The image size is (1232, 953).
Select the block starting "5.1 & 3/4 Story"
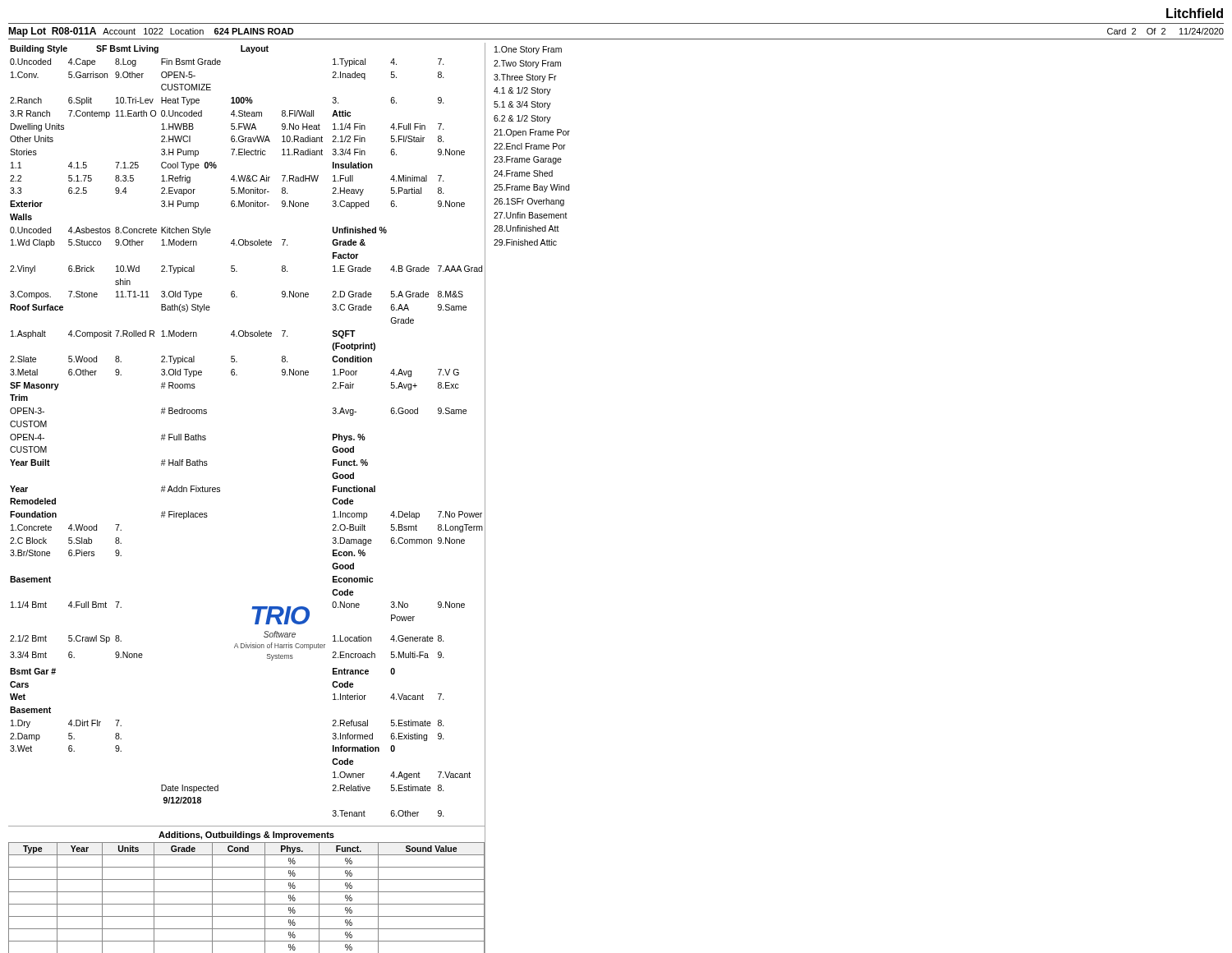(x=522, y=104)
